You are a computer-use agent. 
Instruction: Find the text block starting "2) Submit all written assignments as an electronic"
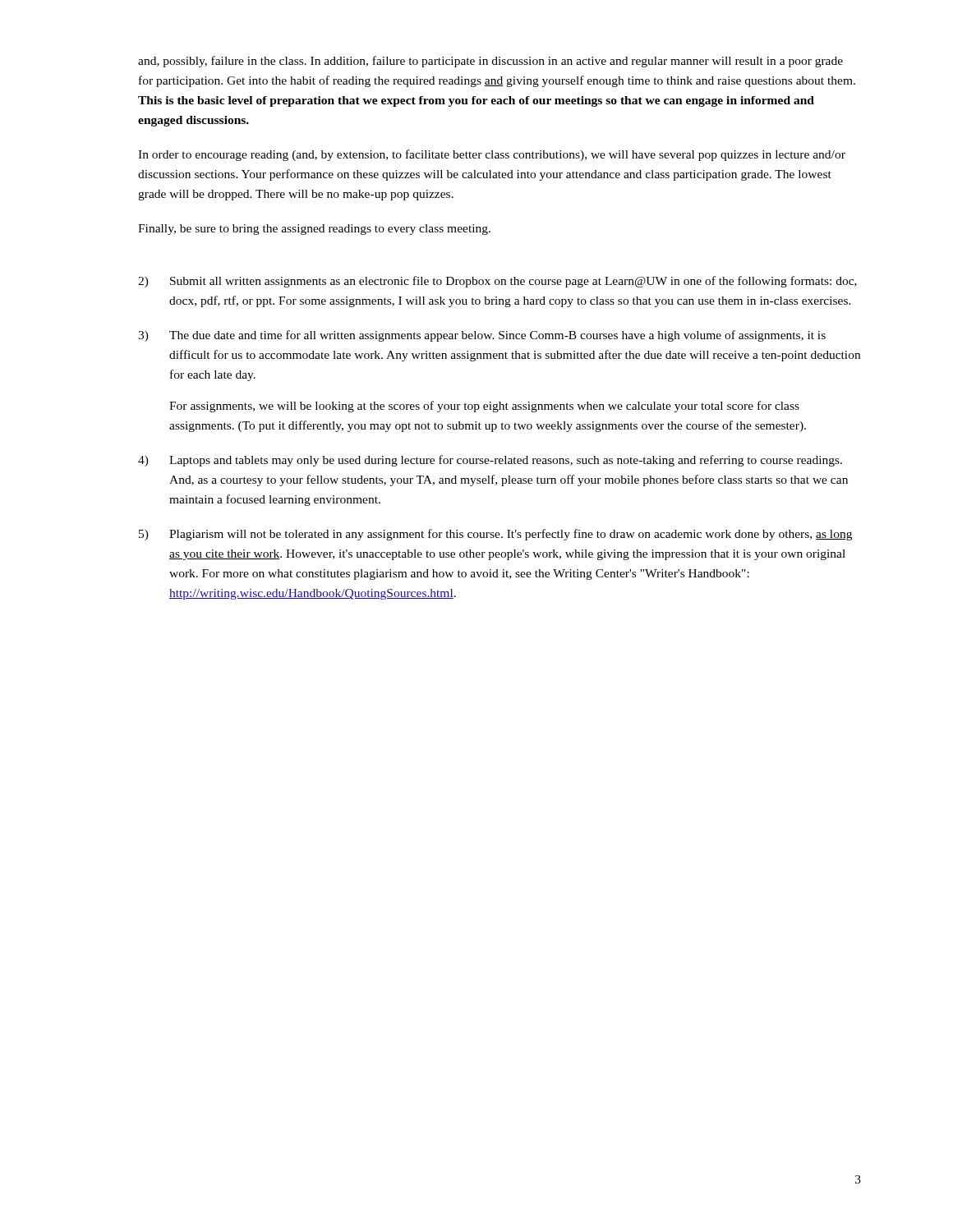pos(499,291)
